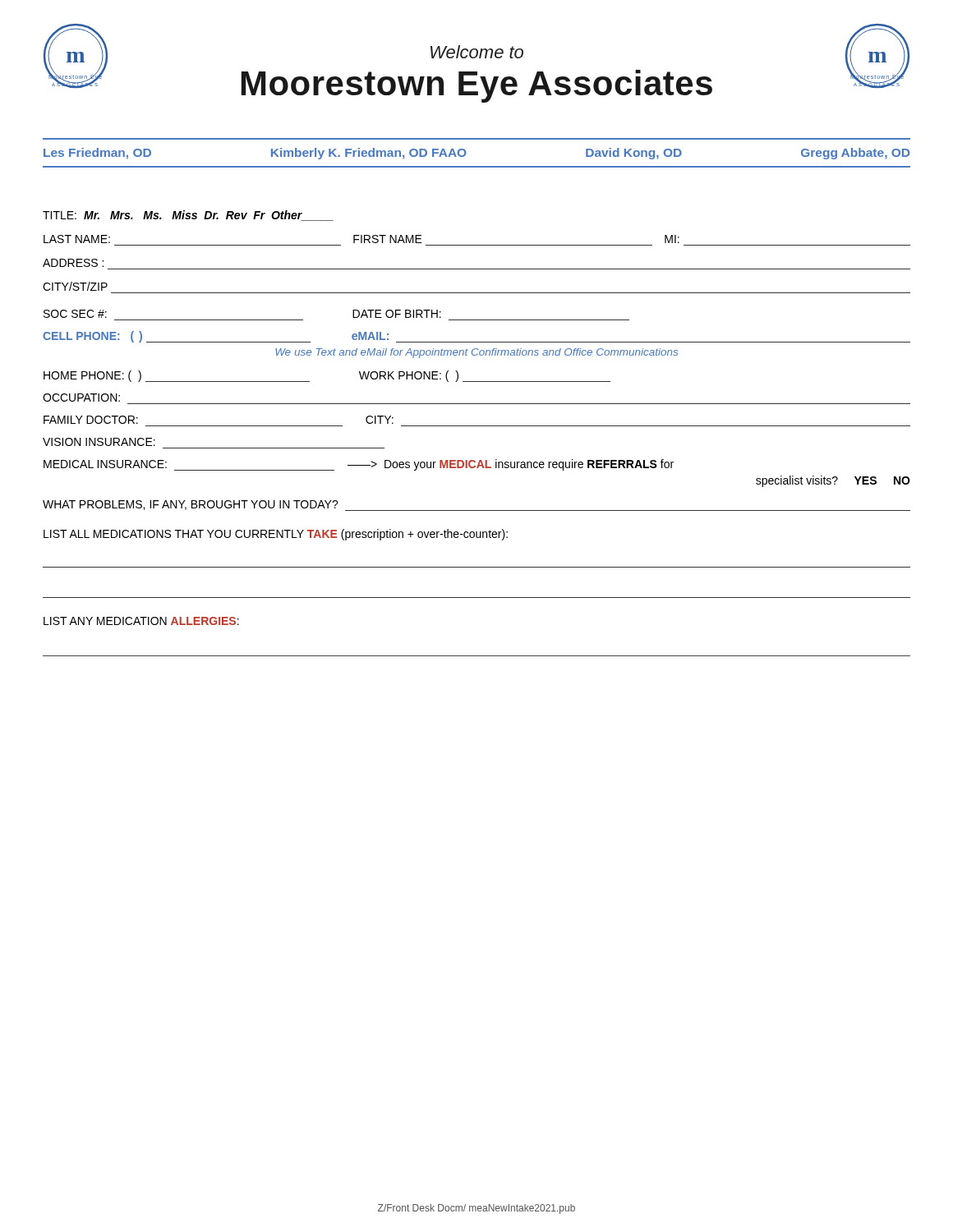Point to "FAMILY DOCTOR: CITY:"
Viewport: 953px width, 1232px height.
tap(476, 418)
